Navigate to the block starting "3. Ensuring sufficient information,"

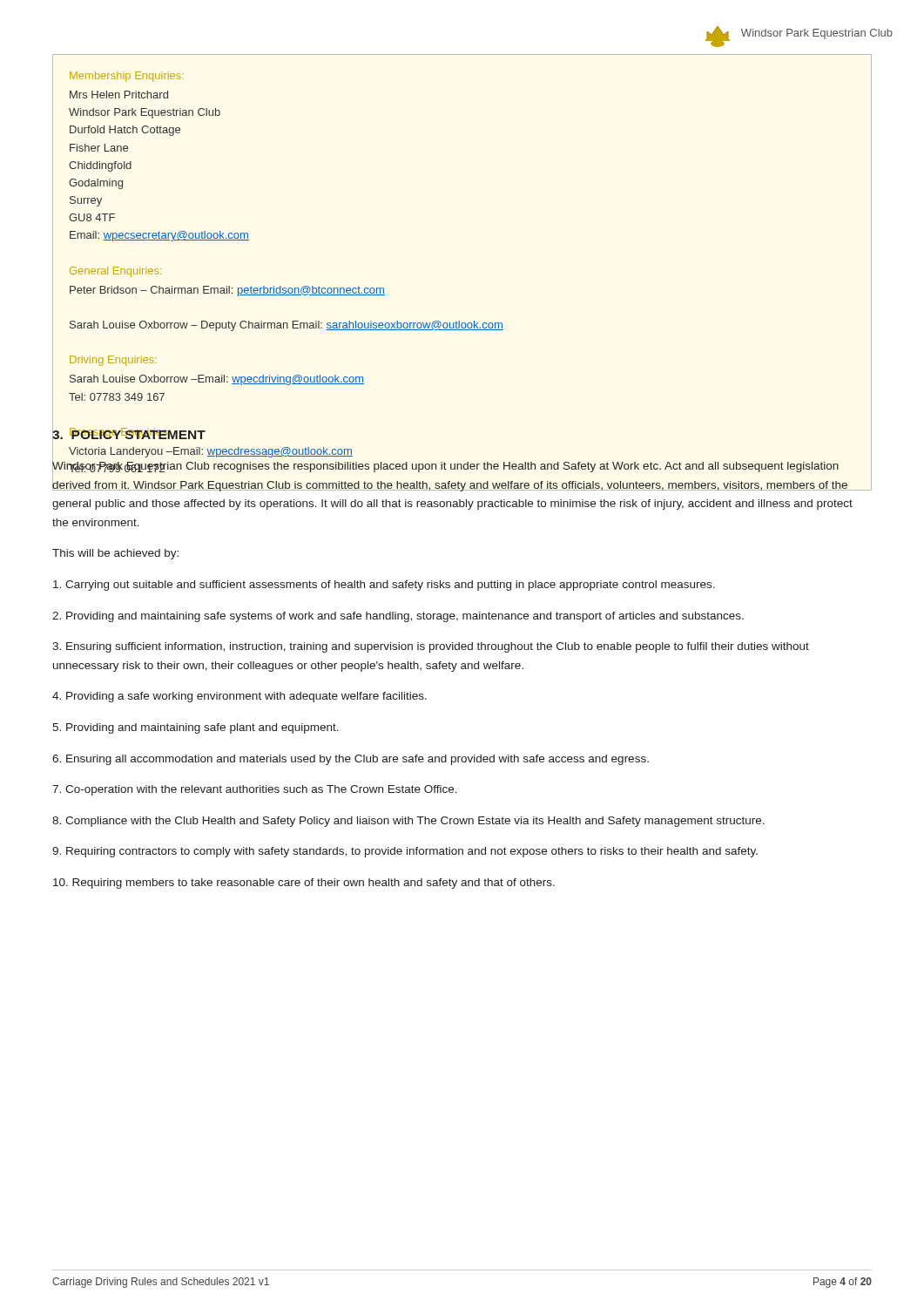coord(431,656)
